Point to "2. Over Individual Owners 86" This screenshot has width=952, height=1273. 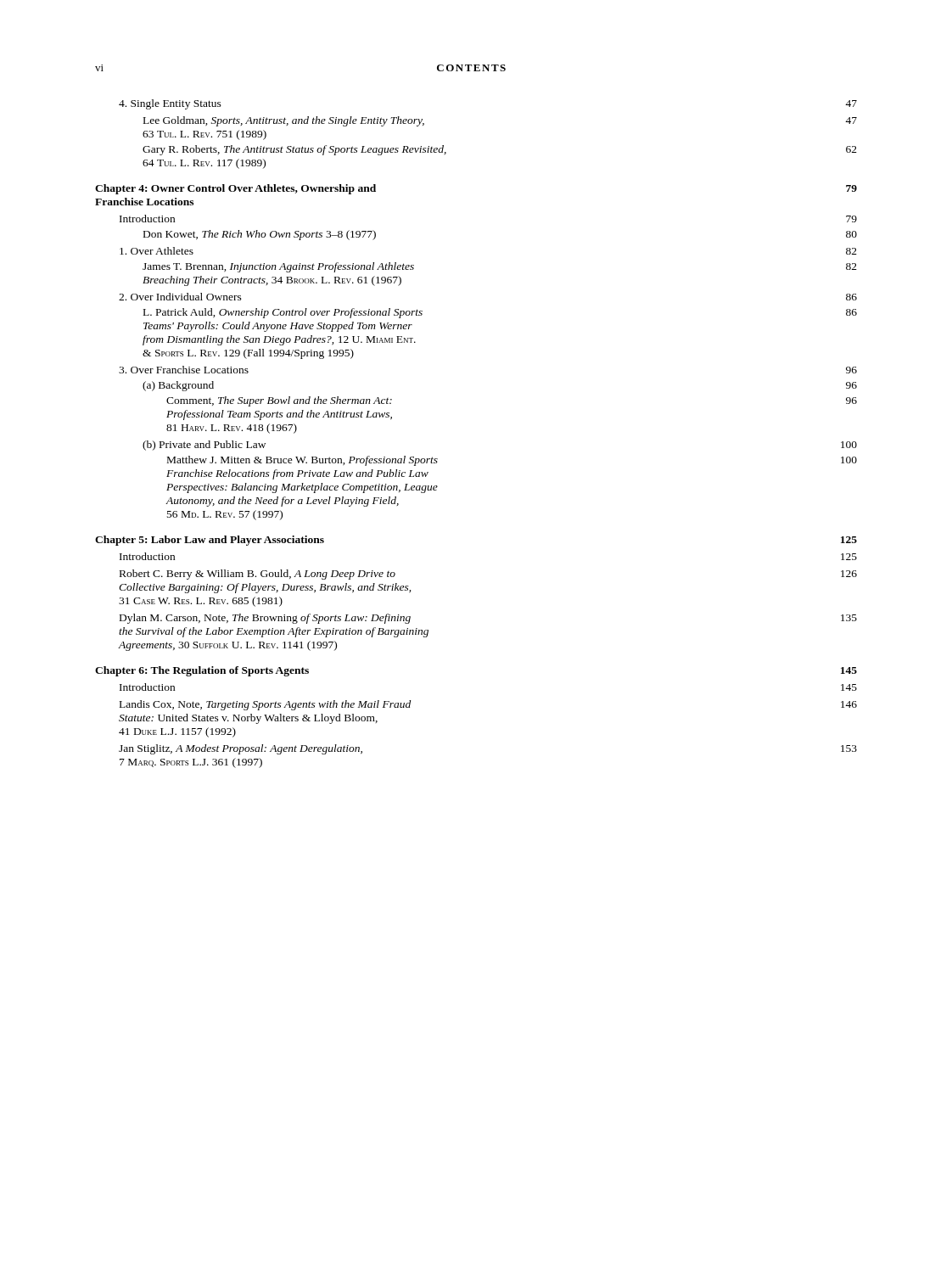(x=177, y=297)
